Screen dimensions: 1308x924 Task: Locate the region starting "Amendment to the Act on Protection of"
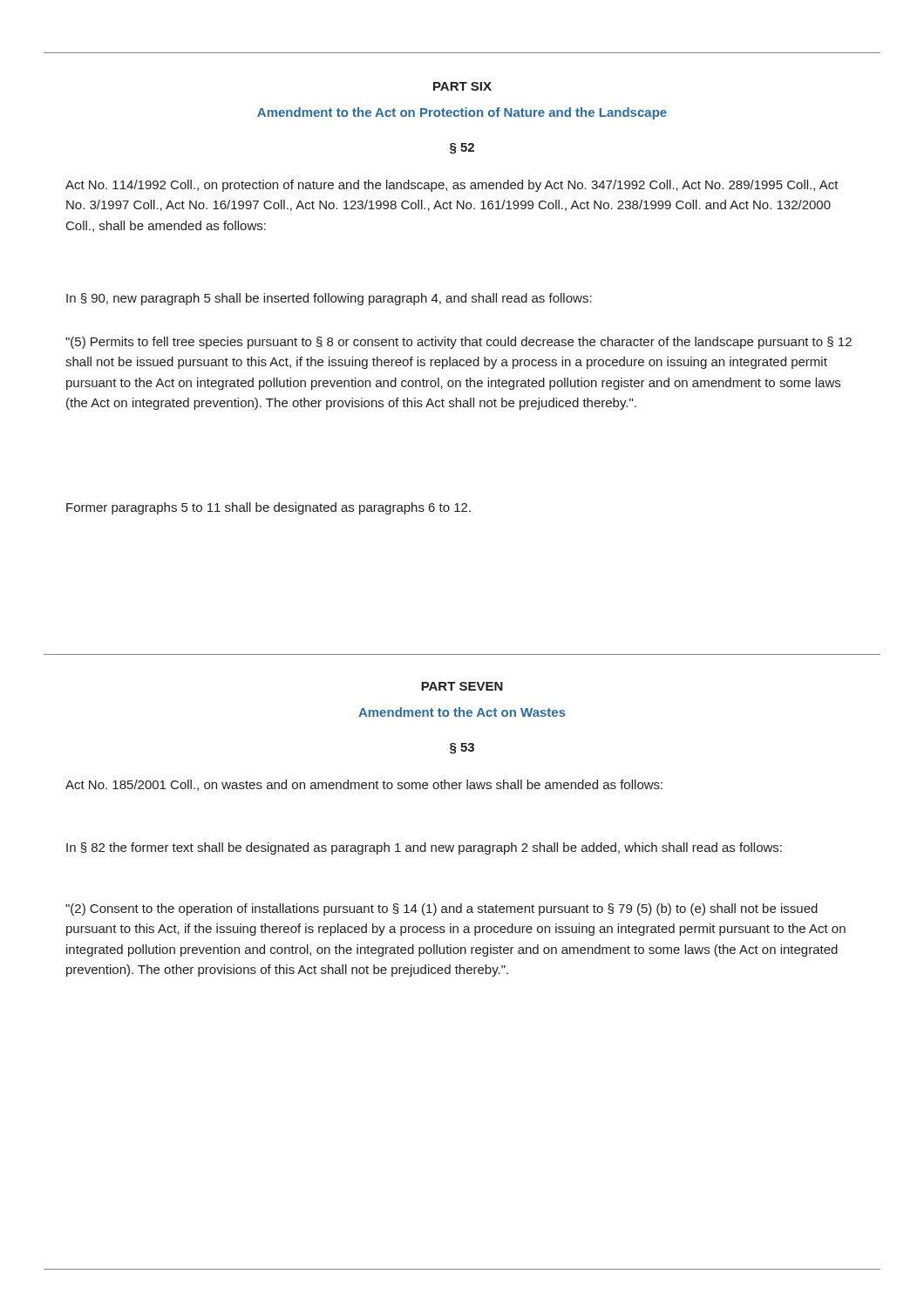(462, 112)
